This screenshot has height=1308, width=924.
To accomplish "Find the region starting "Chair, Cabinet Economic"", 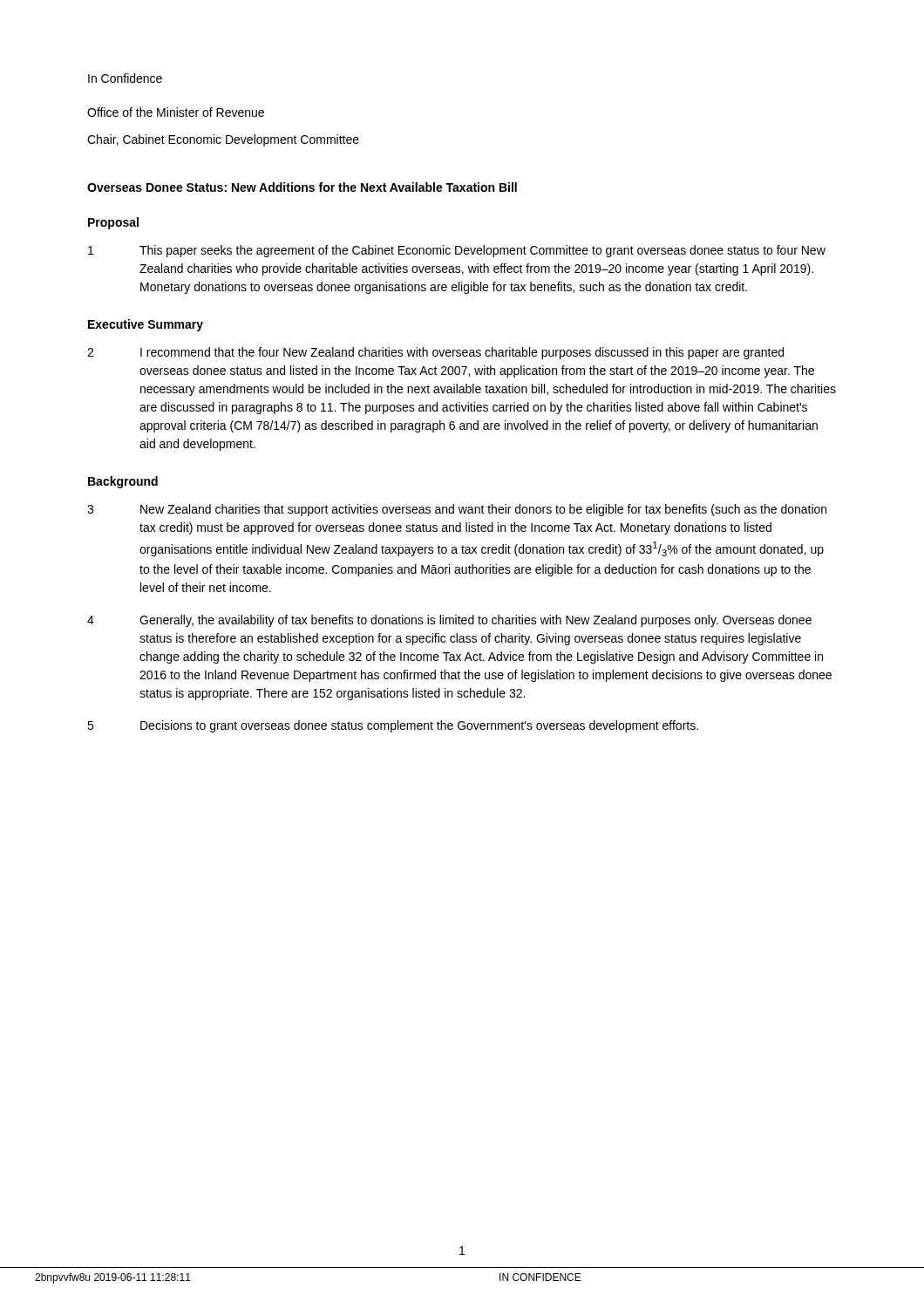I will [x=223, y=139].
